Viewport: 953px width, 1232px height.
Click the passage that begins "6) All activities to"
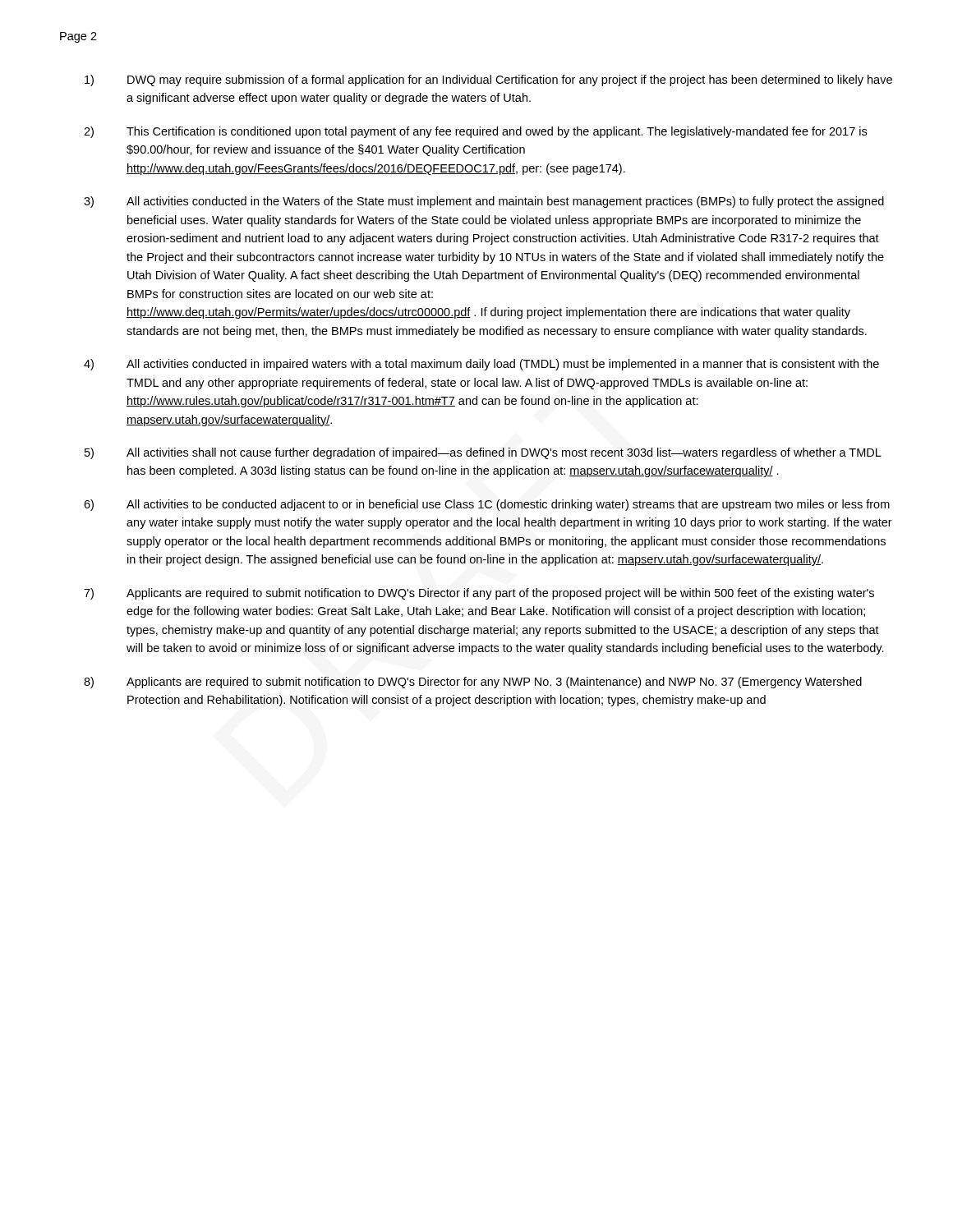[x=476, y=532]
